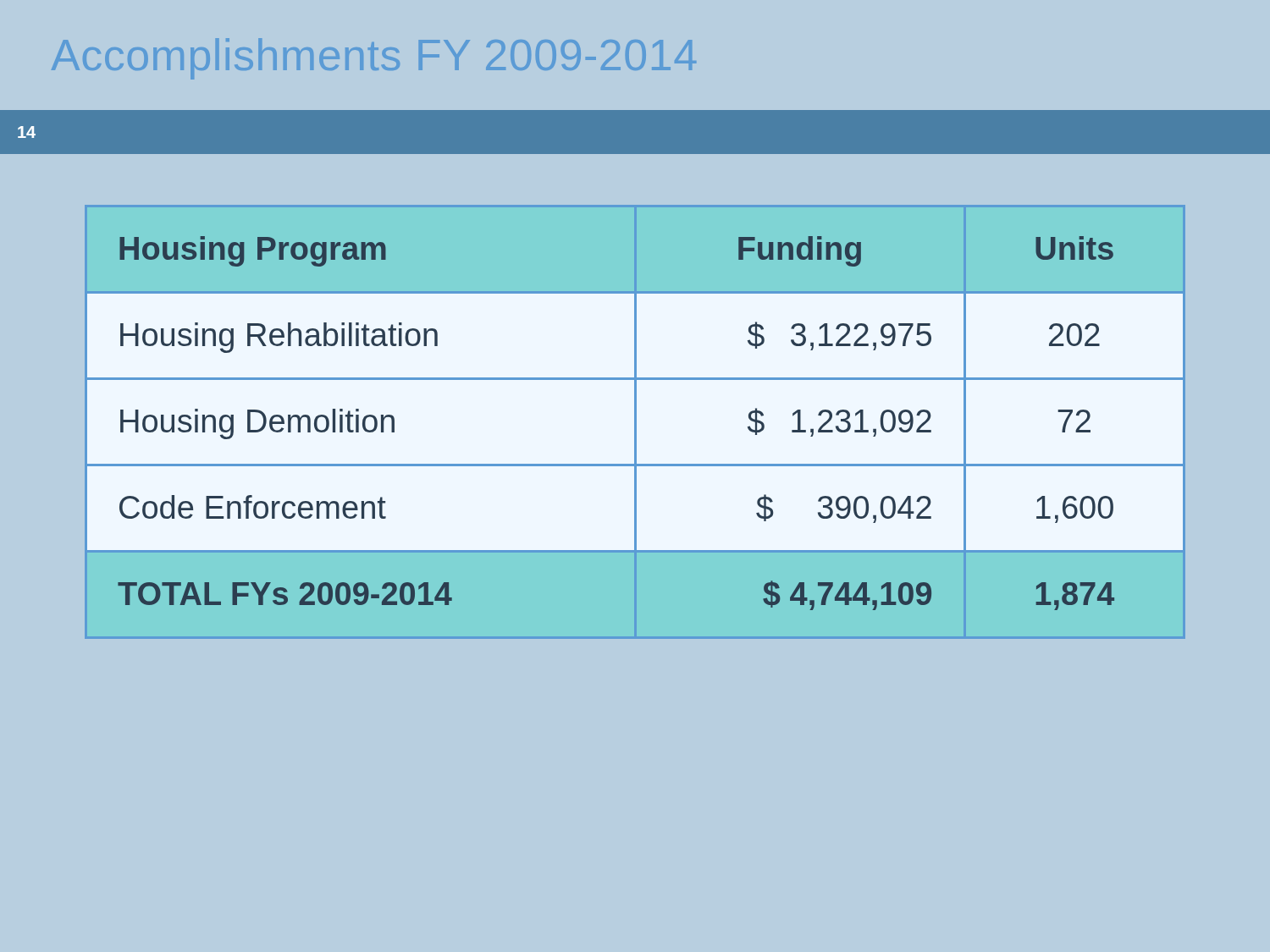Click the table
The image size is (1270, 952).
[635, 422]
